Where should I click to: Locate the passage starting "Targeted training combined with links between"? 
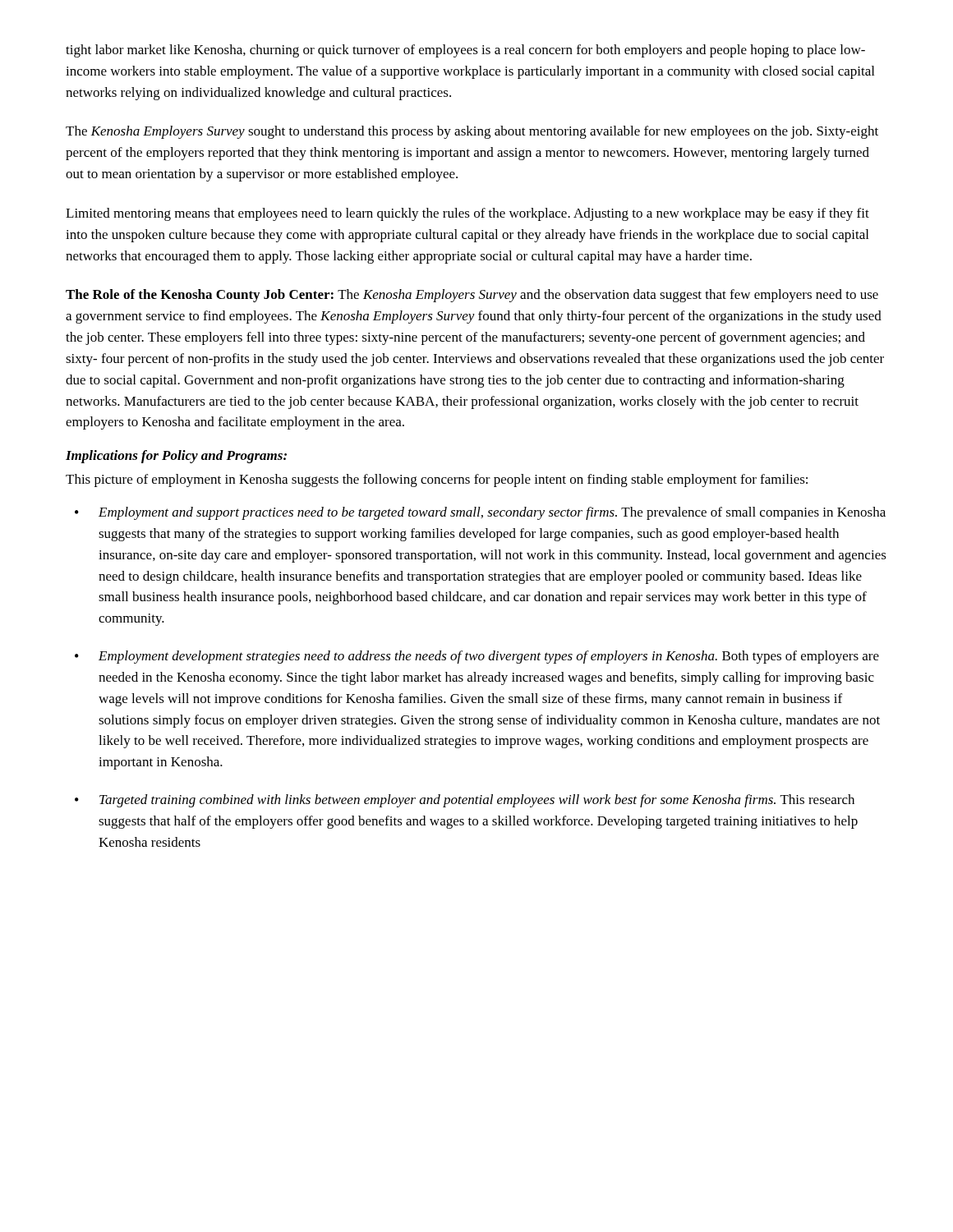[478, 821]
